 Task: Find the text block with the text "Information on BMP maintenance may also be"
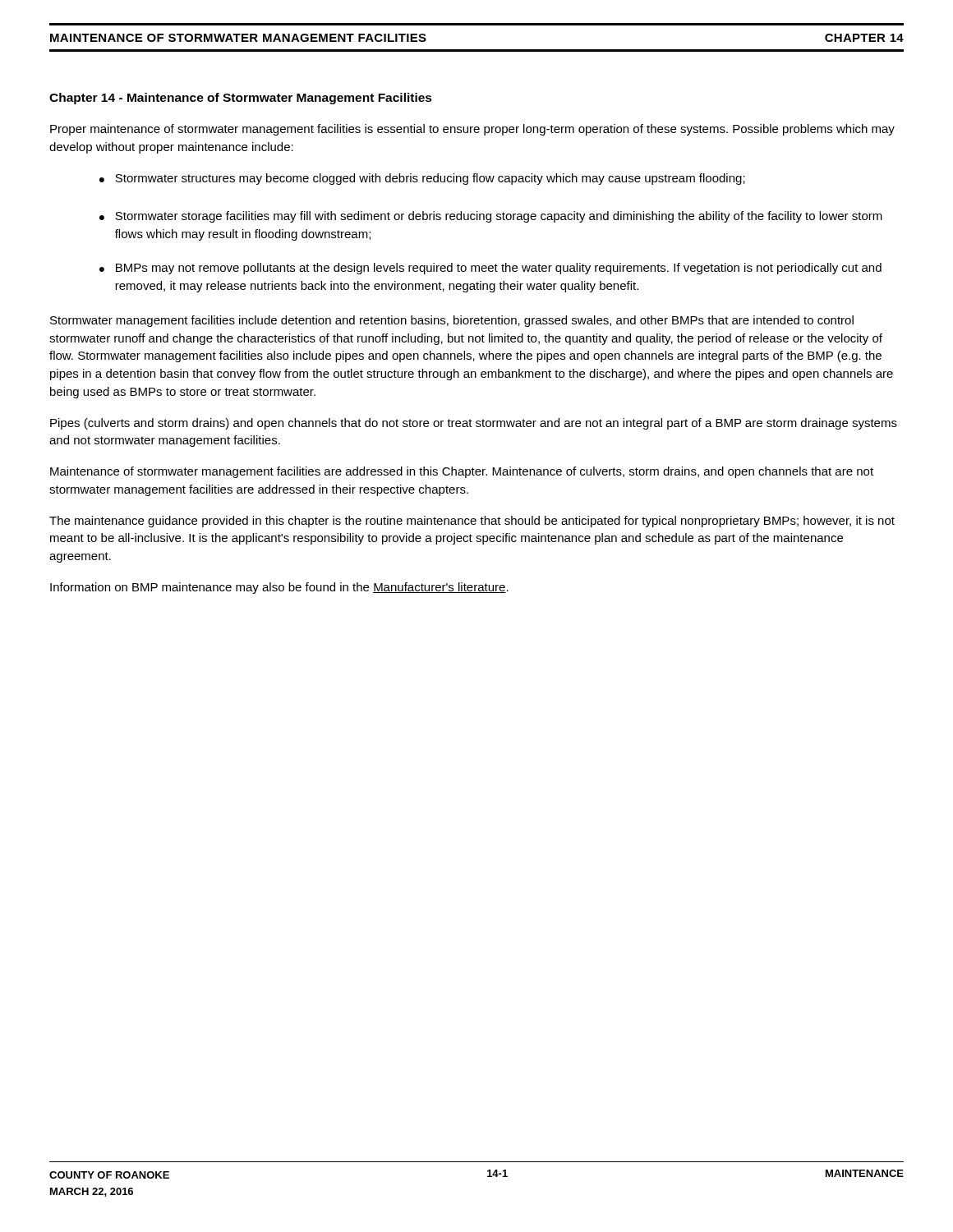tap(279, 587)
